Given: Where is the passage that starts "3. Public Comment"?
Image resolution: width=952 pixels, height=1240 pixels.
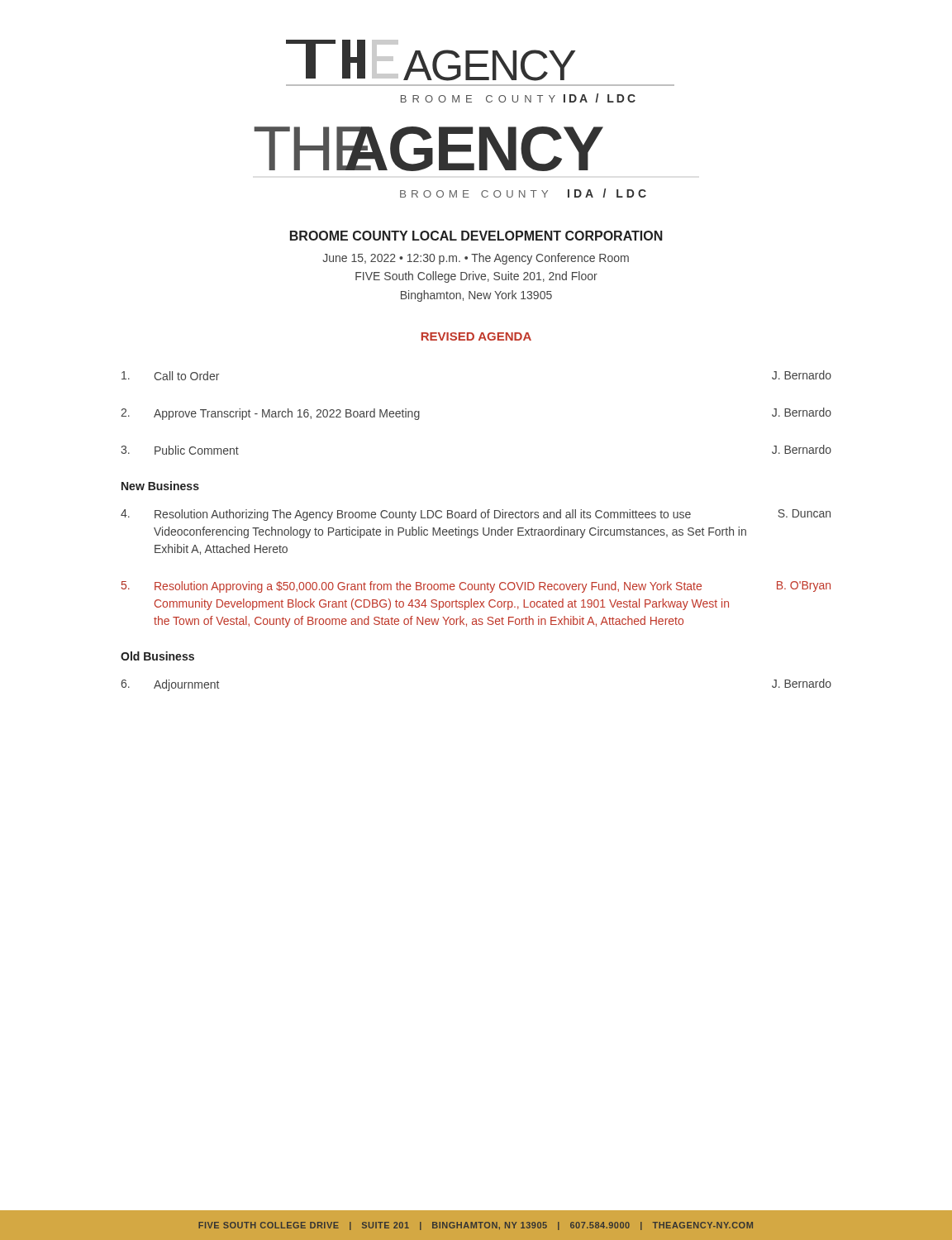Looking at the screenshot, I should pos(201,449).
